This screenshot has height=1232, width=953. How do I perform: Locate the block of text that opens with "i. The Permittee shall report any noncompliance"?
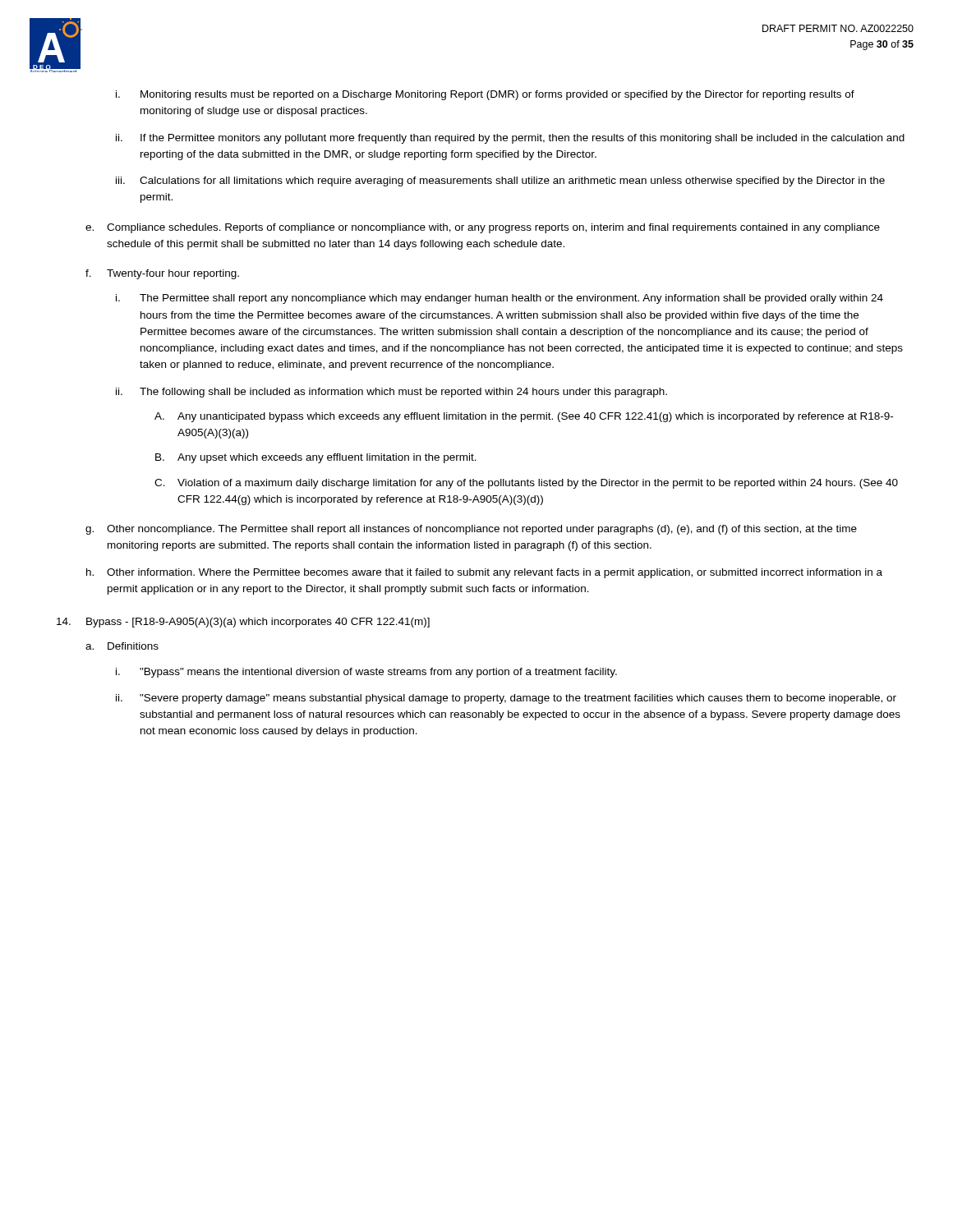(511, 332)
